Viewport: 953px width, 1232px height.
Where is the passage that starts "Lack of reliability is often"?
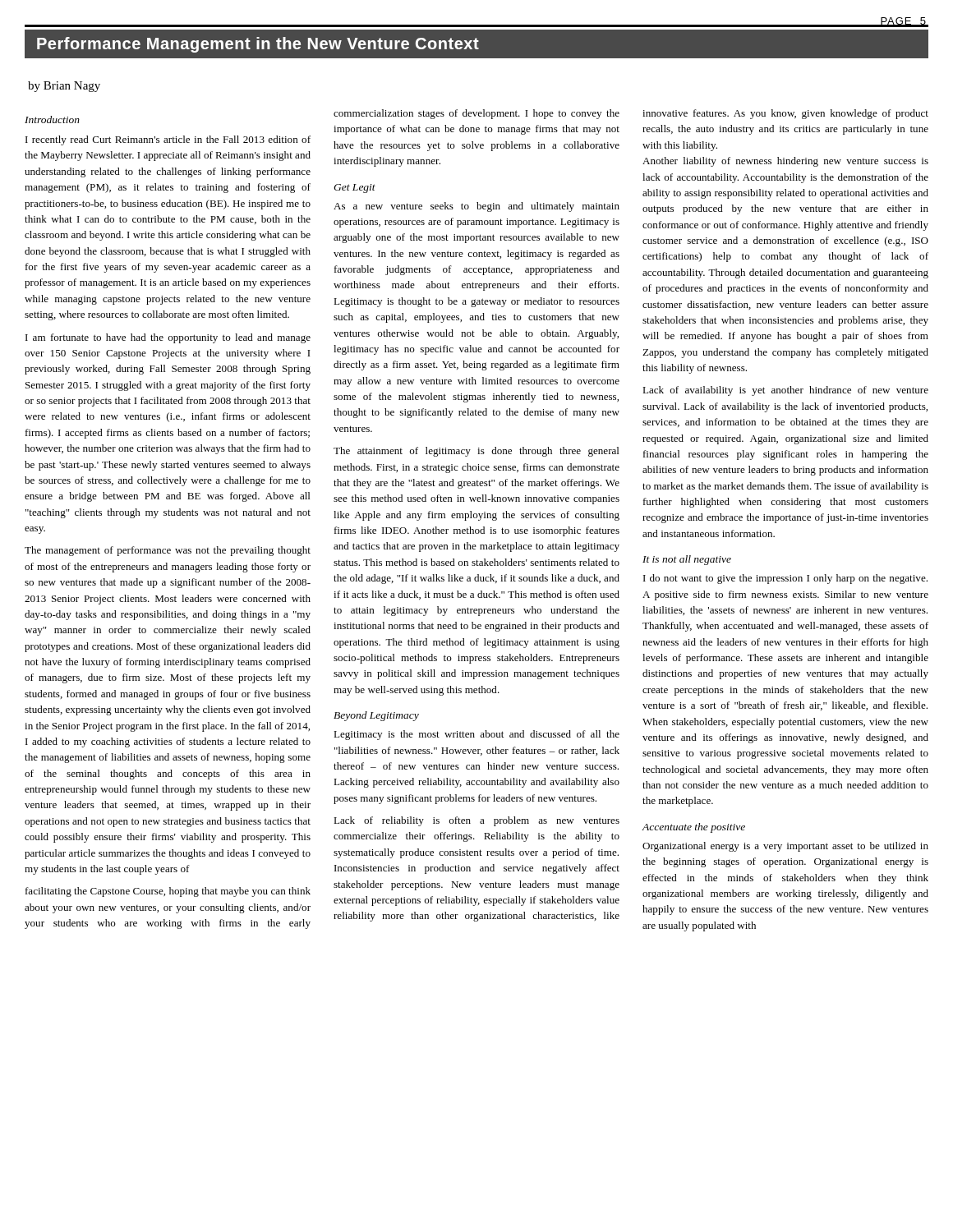631,519
